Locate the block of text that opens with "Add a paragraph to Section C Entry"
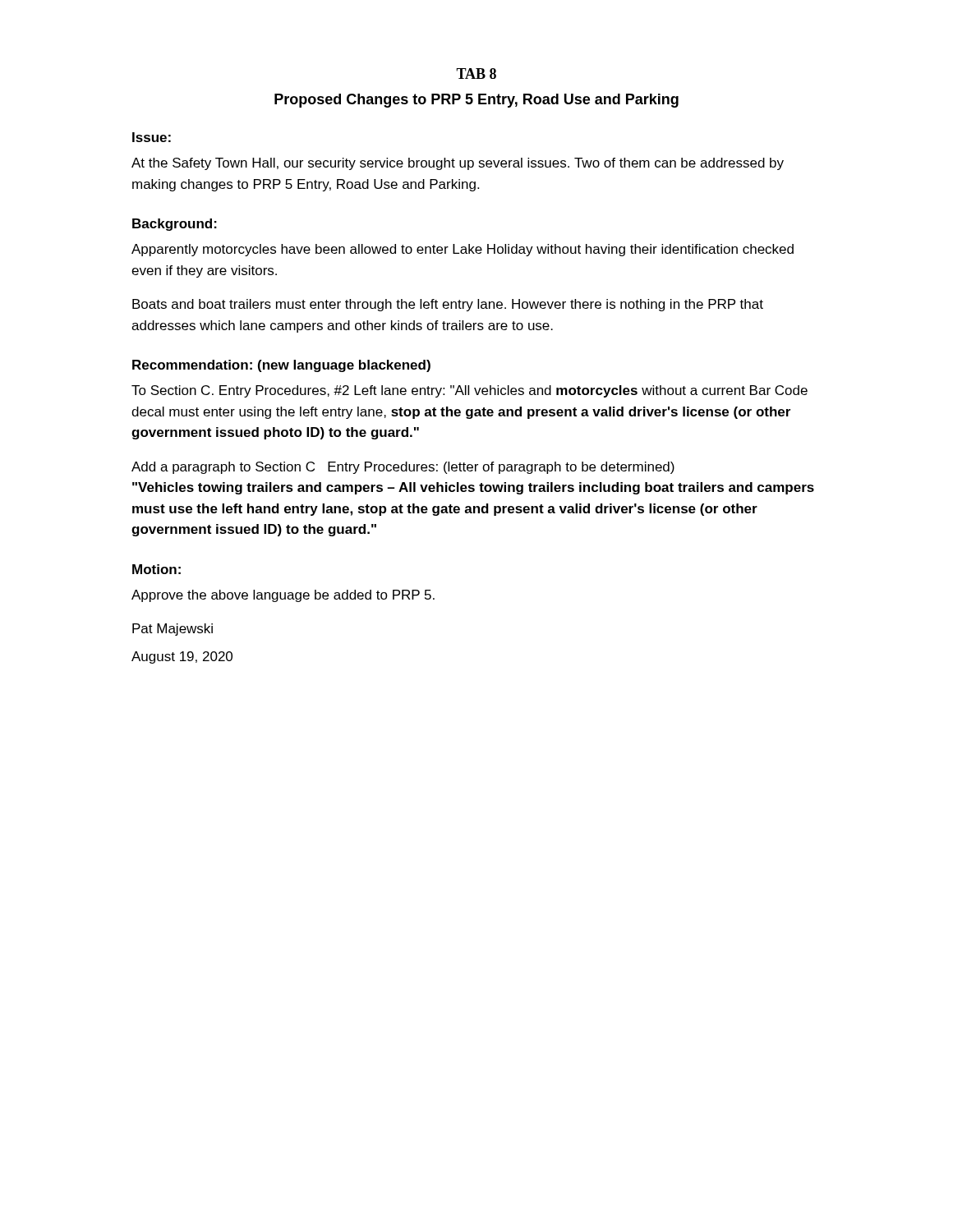This screenshot has width=953, height=1232. coord(473,498)
